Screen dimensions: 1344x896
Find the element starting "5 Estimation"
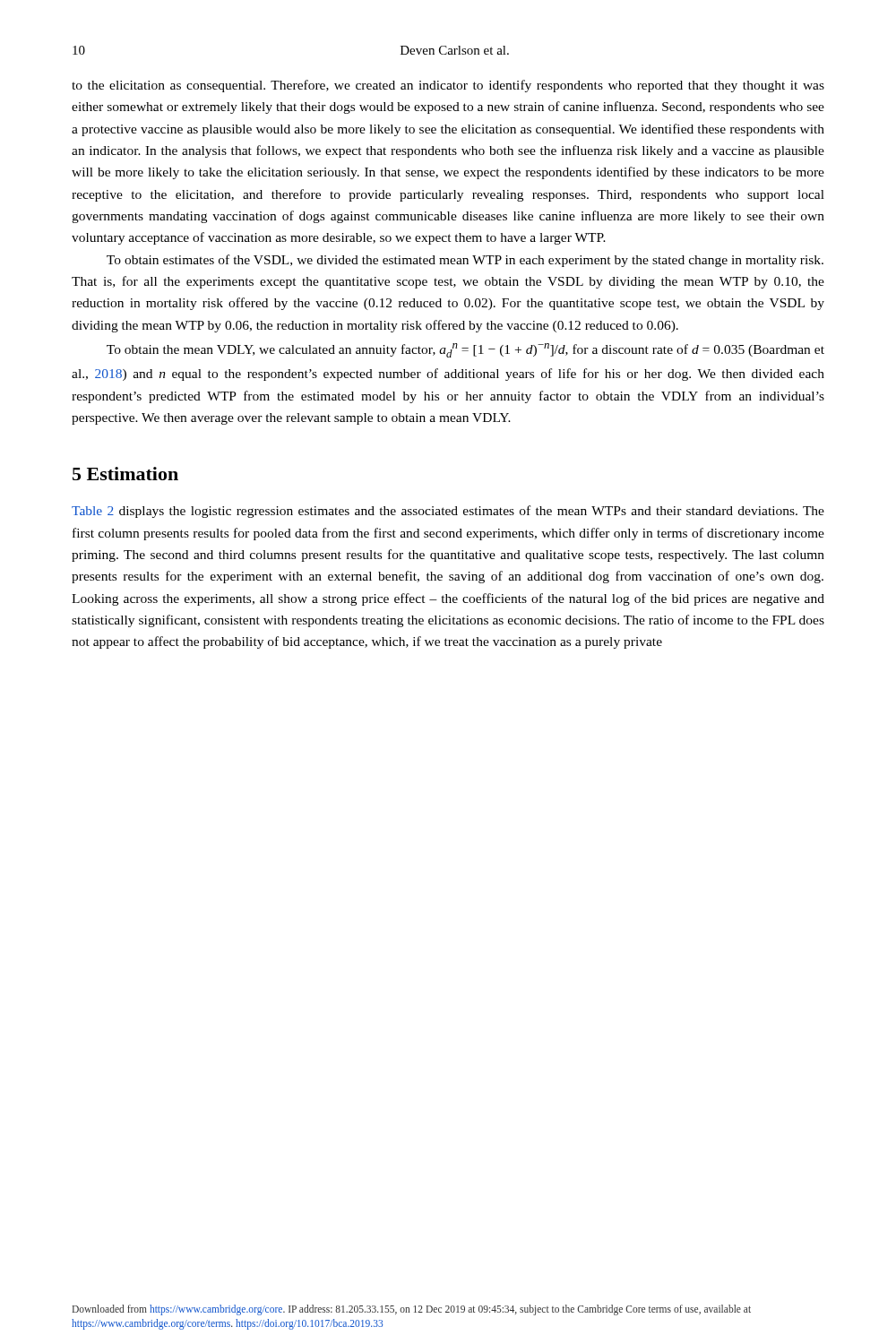pos(125,474)
